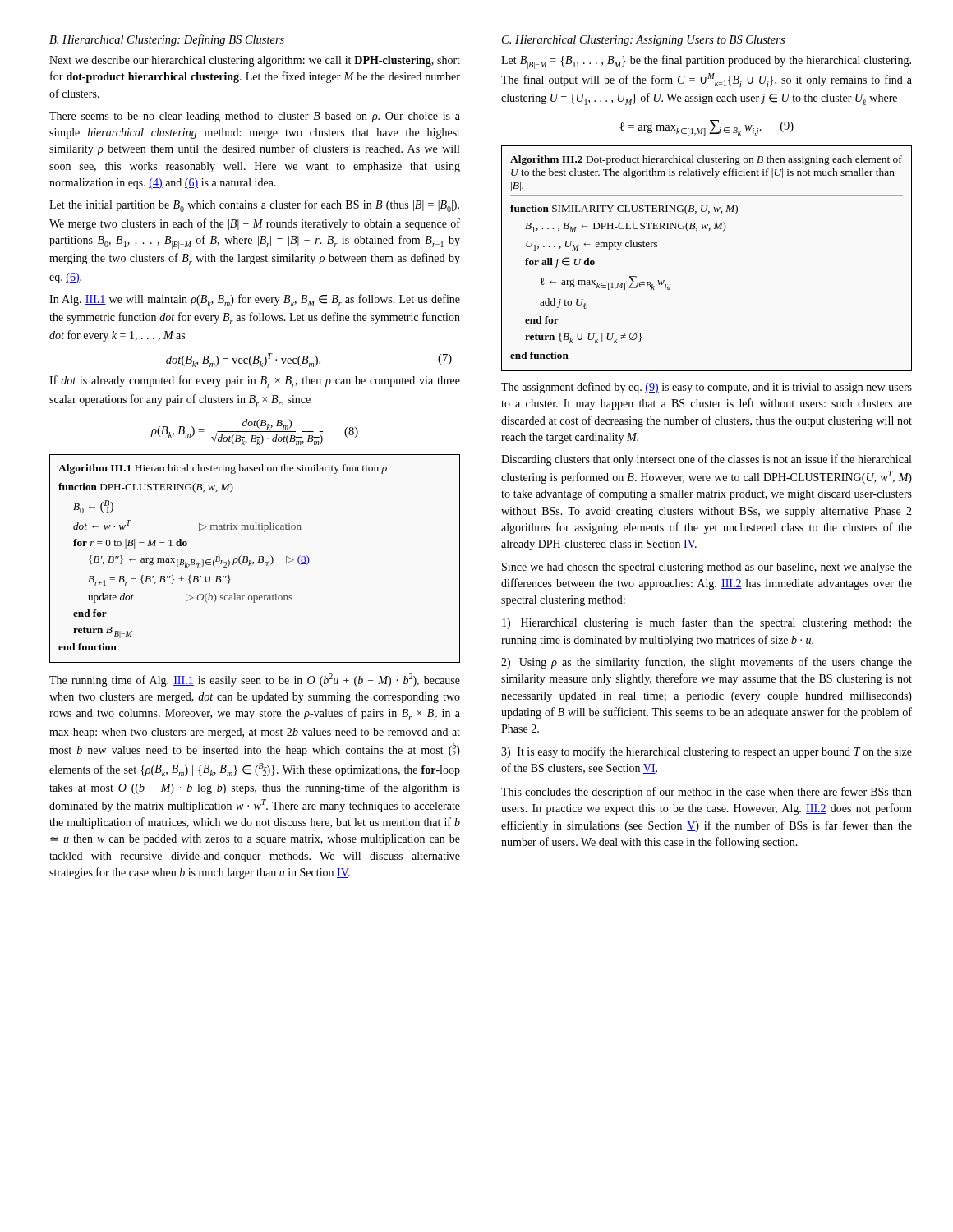Find the list item with the text "1) Hierarchical clustering"
Screen dimensions: 1232x953
pyautogui.click(x=707, y=632)
